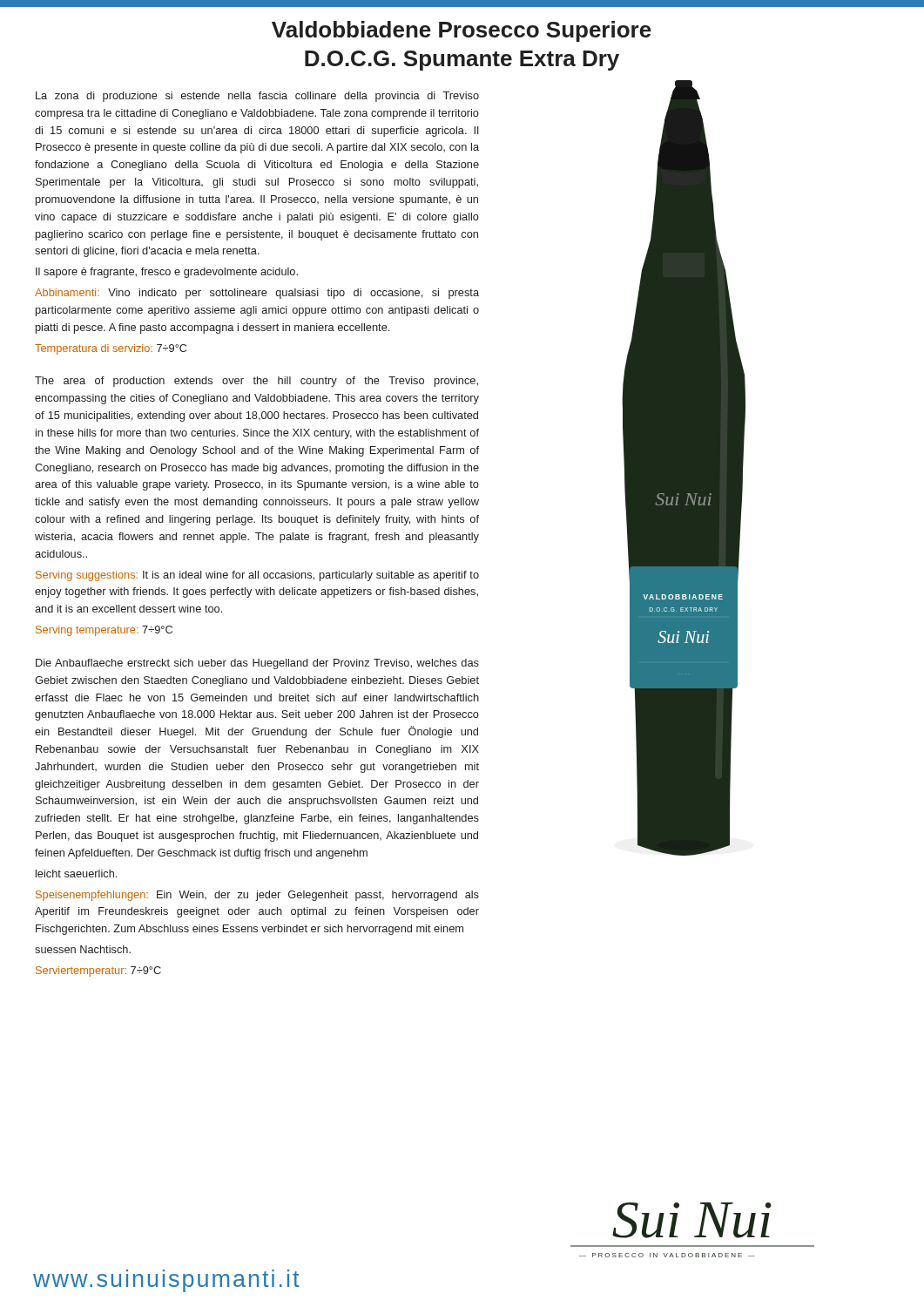Click on the photo

pos(684,505)
